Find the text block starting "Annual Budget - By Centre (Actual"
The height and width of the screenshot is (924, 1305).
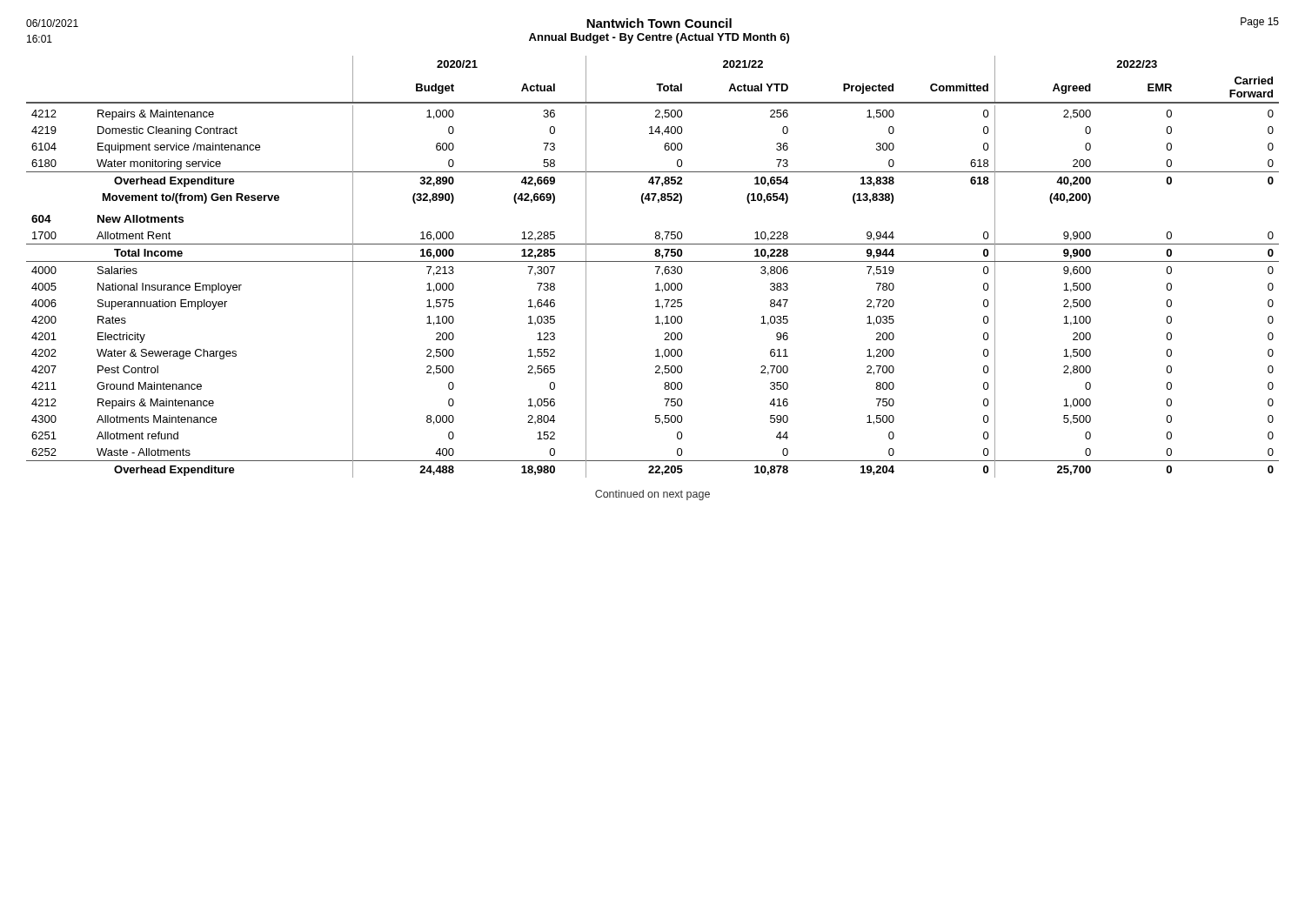pos(659,37)
